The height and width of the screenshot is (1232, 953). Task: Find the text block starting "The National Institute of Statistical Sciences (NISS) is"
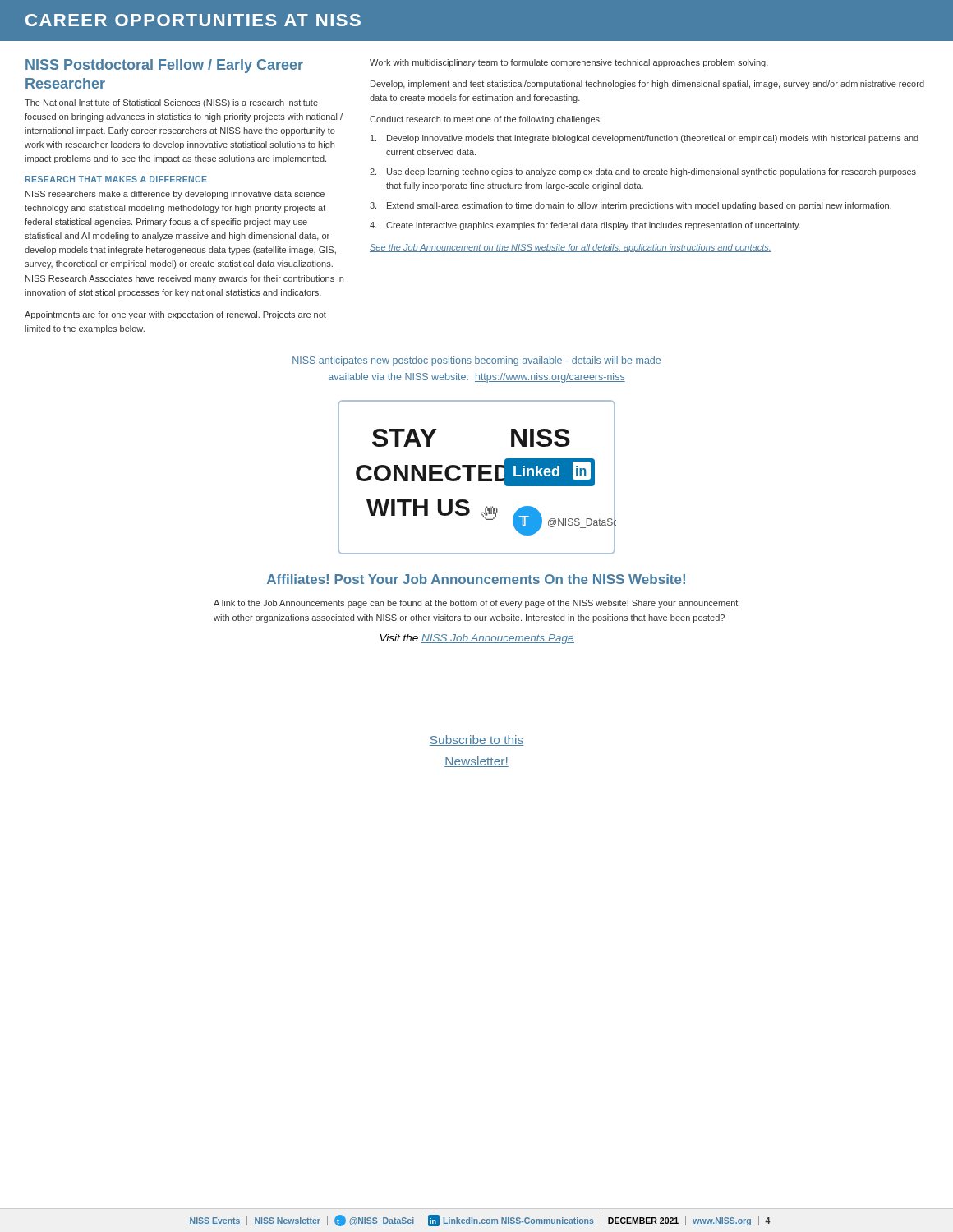184,131
